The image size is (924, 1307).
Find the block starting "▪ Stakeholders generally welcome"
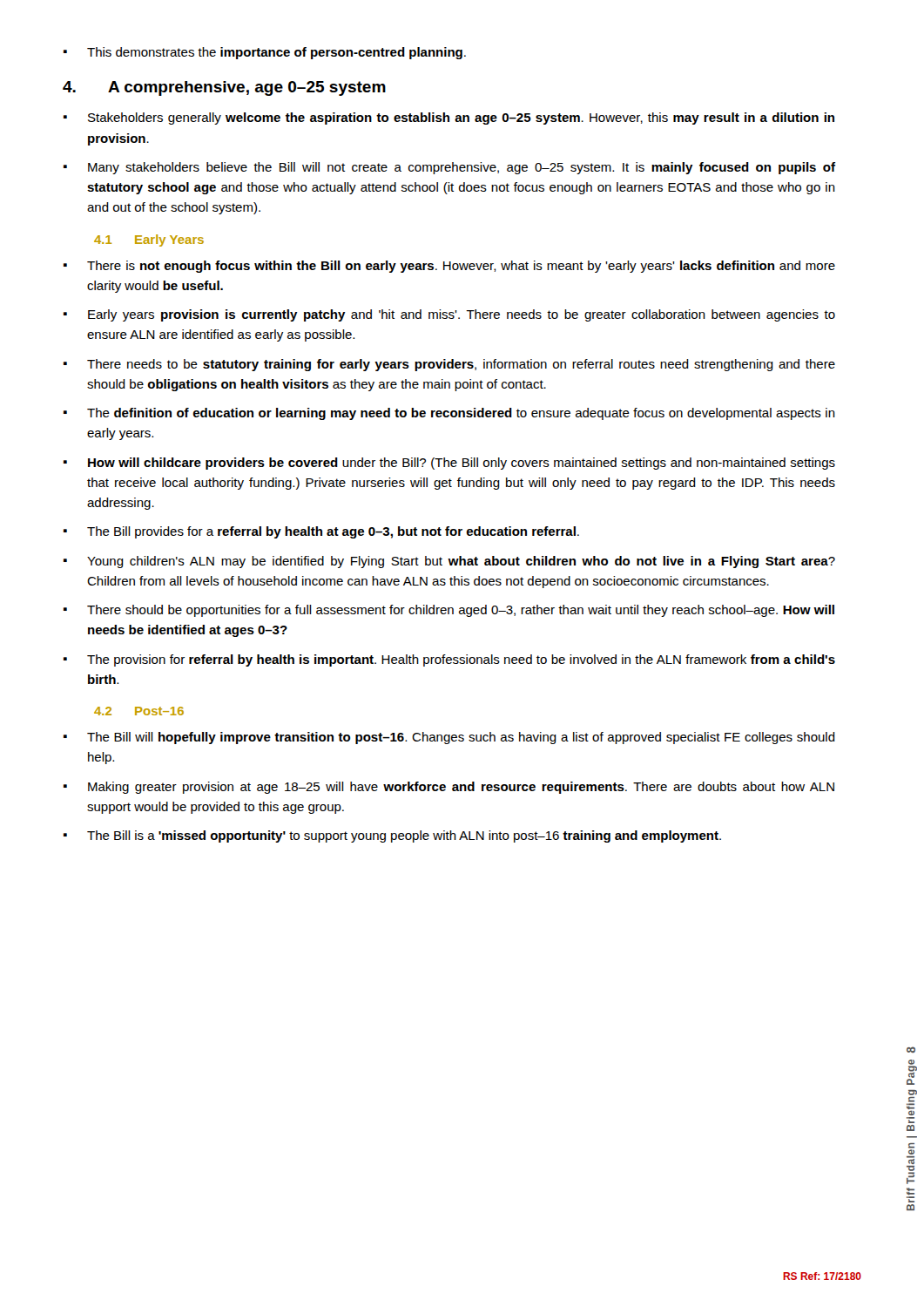[x=449, y=128]
